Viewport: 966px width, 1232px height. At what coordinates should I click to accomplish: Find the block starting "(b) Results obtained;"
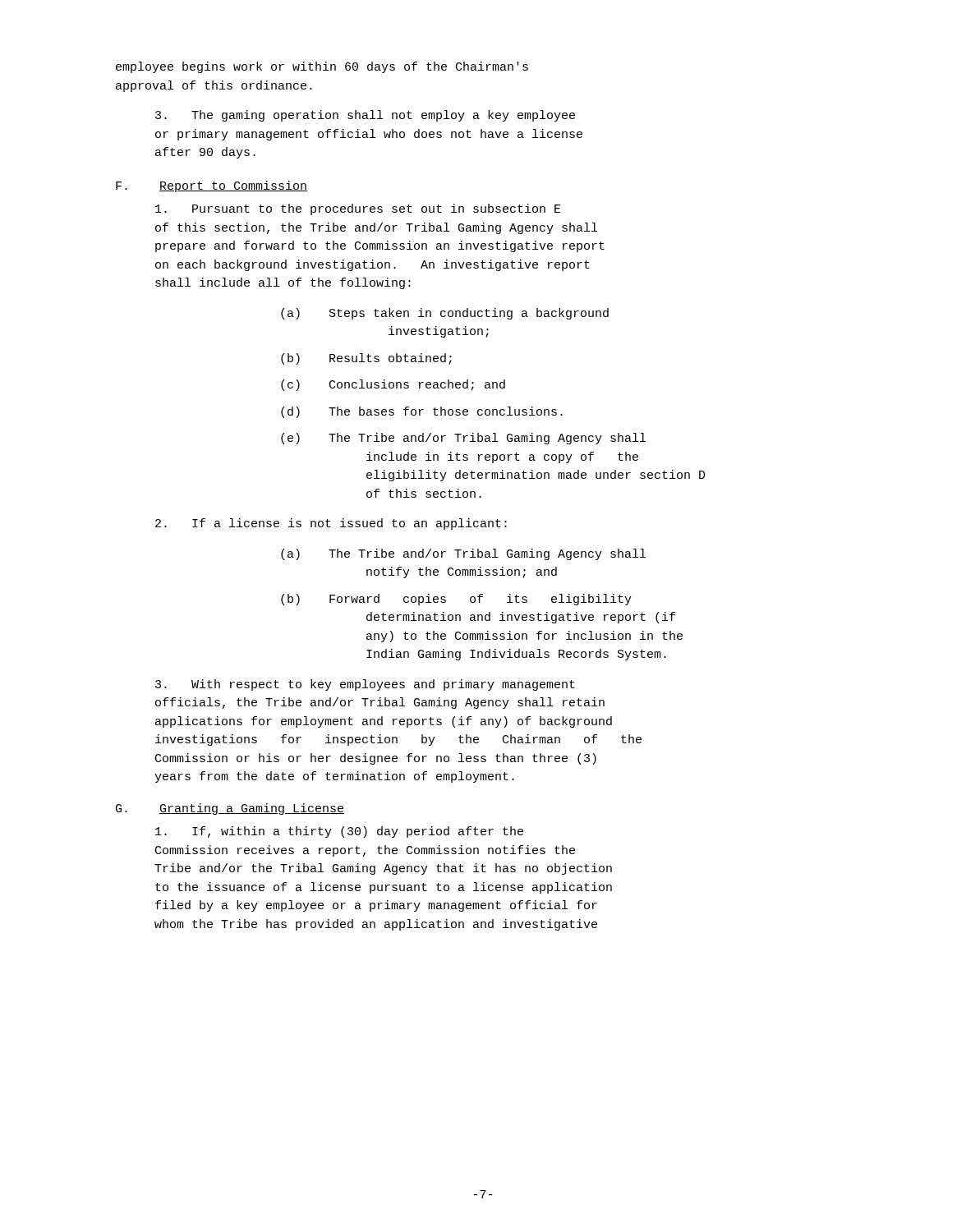click(x=366, y=359)
